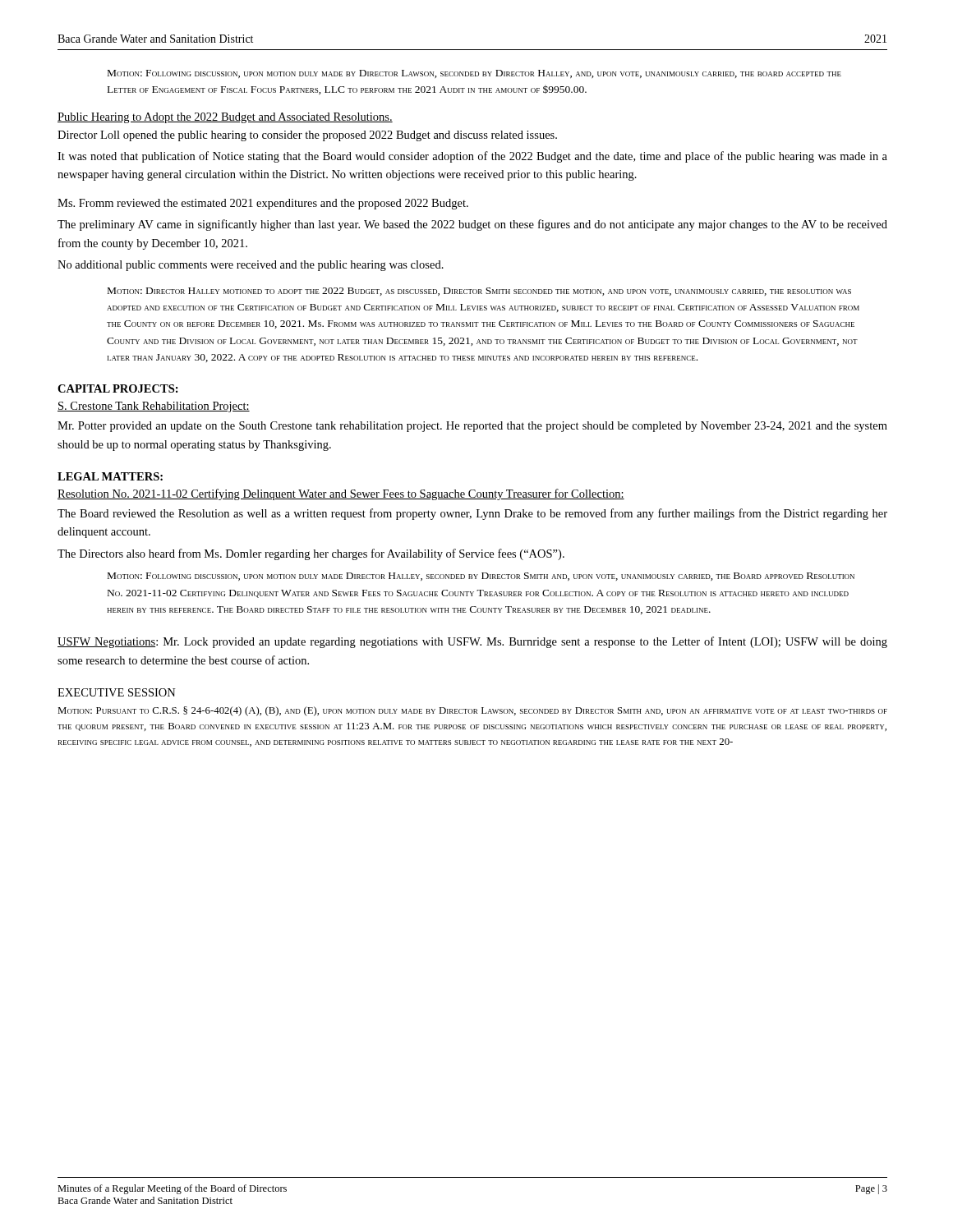Click on the text block containing "Ms. Fromm reviewed the estimated 2021"
Image resolution: width=953 pixels, height=1232 pixels.
point(263,203)
